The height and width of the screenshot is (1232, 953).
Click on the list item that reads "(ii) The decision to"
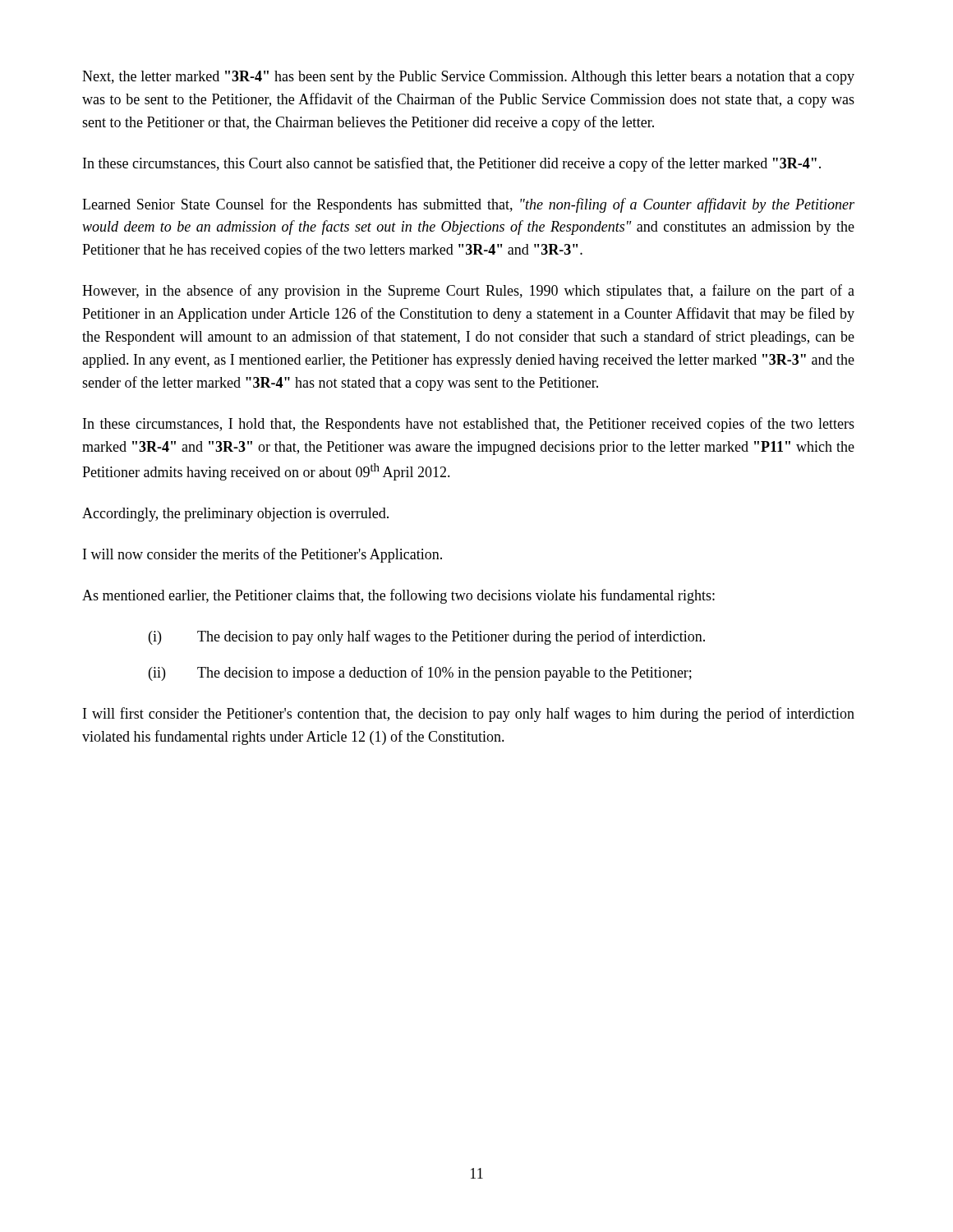pyautogui.click(x=501, y=673)
